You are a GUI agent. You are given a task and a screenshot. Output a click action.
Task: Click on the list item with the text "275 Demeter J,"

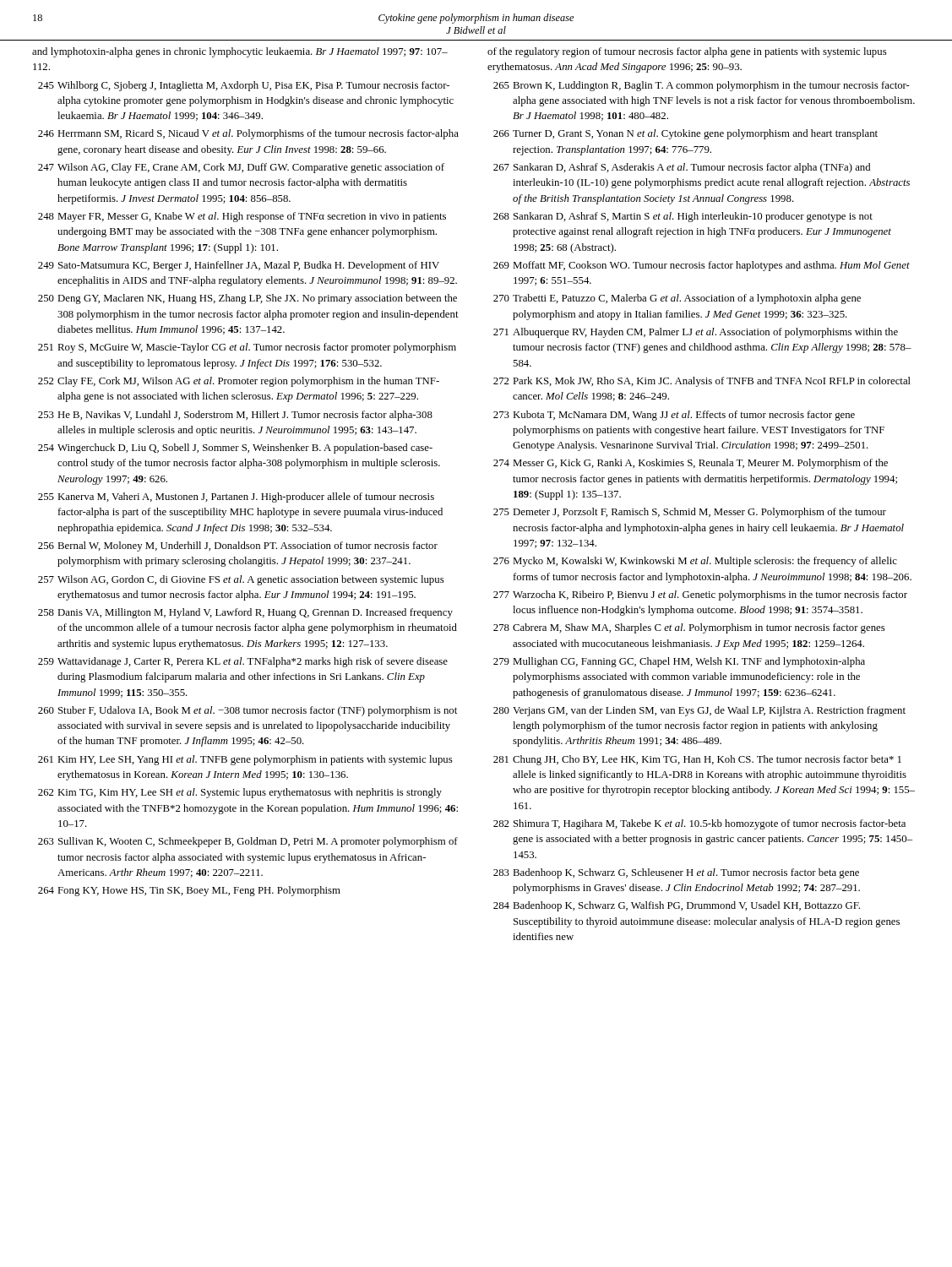702,528
